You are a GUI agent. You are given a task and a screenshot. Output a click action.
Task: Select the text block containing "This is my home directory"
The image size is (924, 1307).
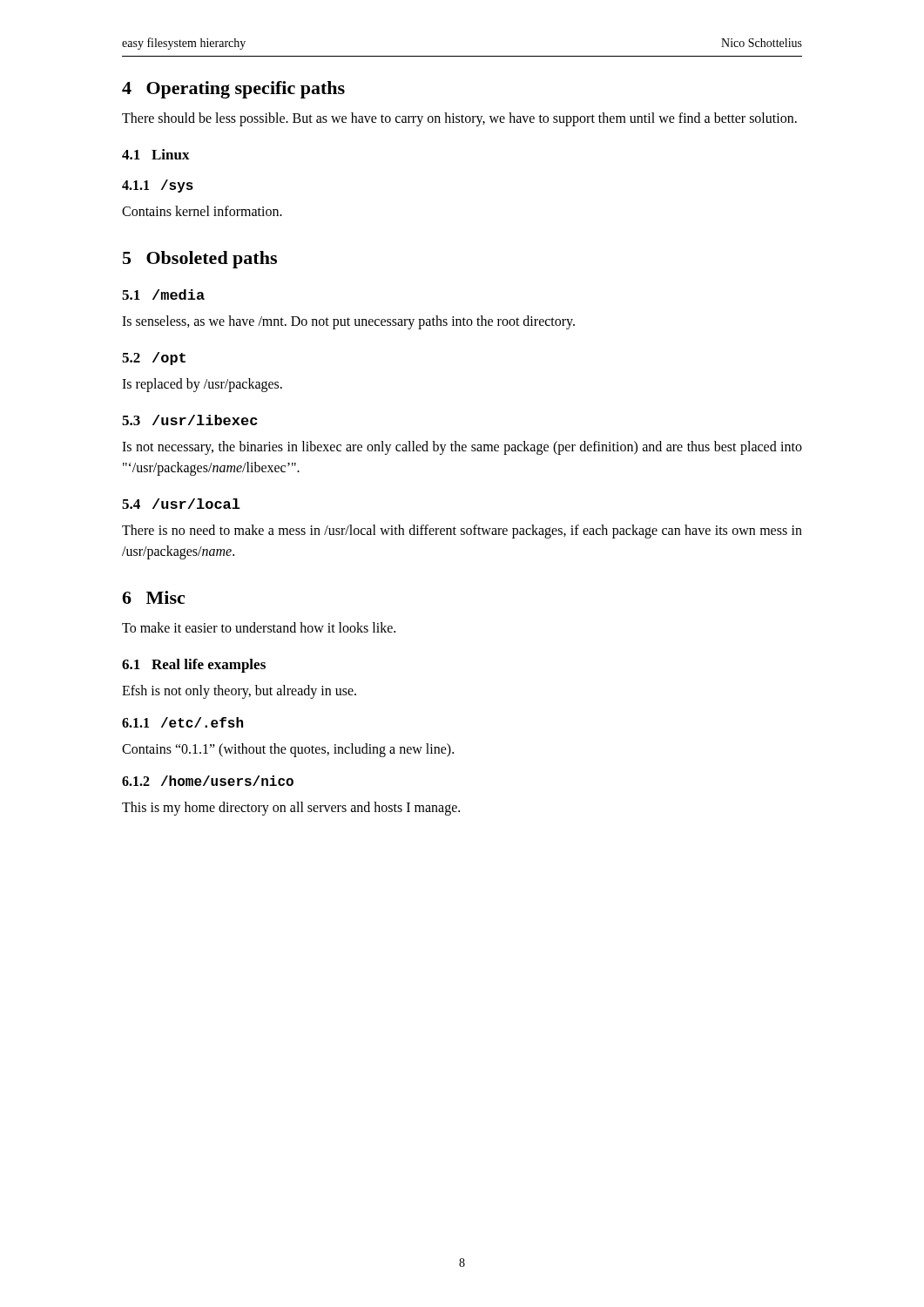pos(462,808)
